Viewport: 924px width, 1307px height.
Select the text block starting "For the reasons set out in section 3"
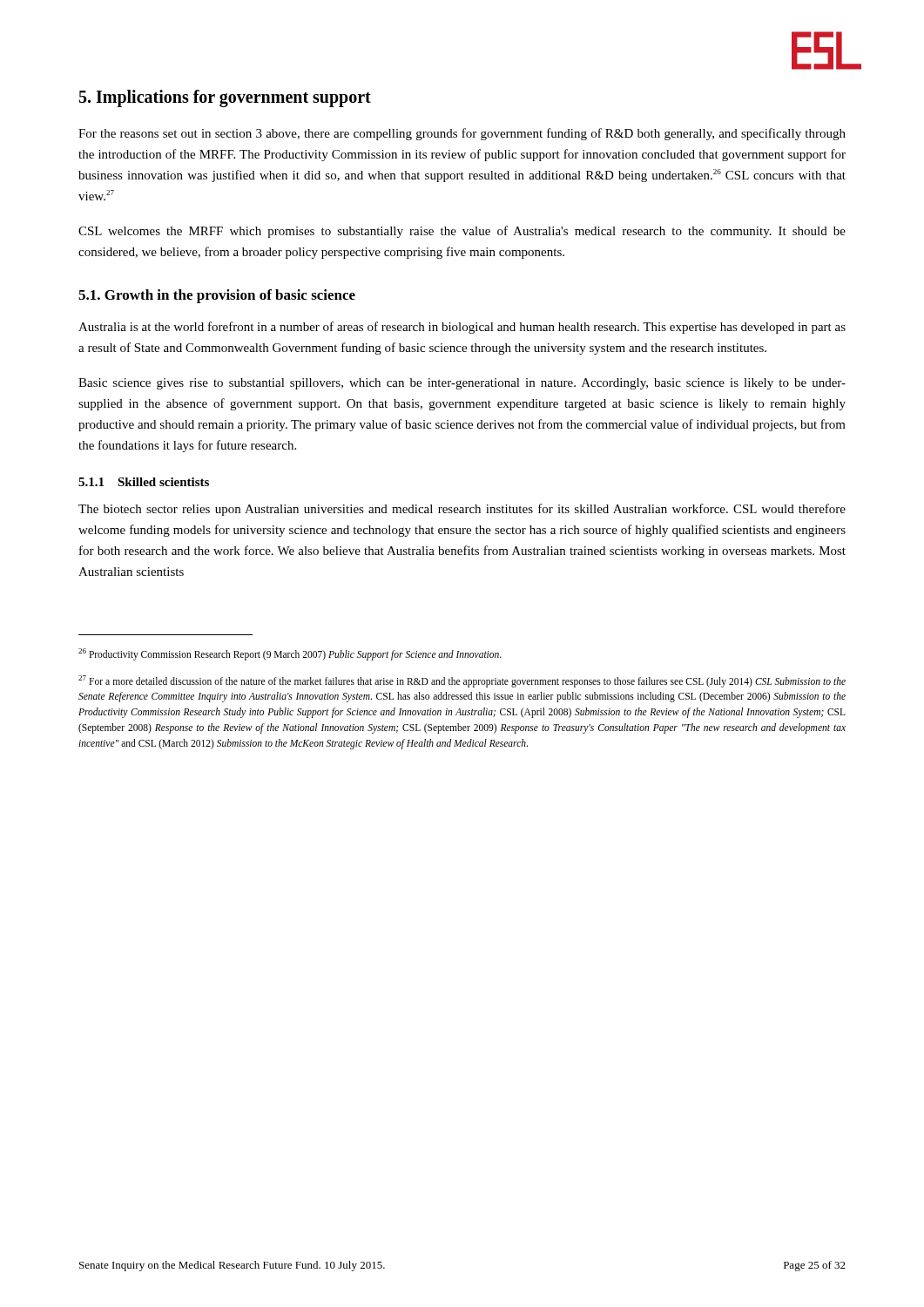click(462, 165)
